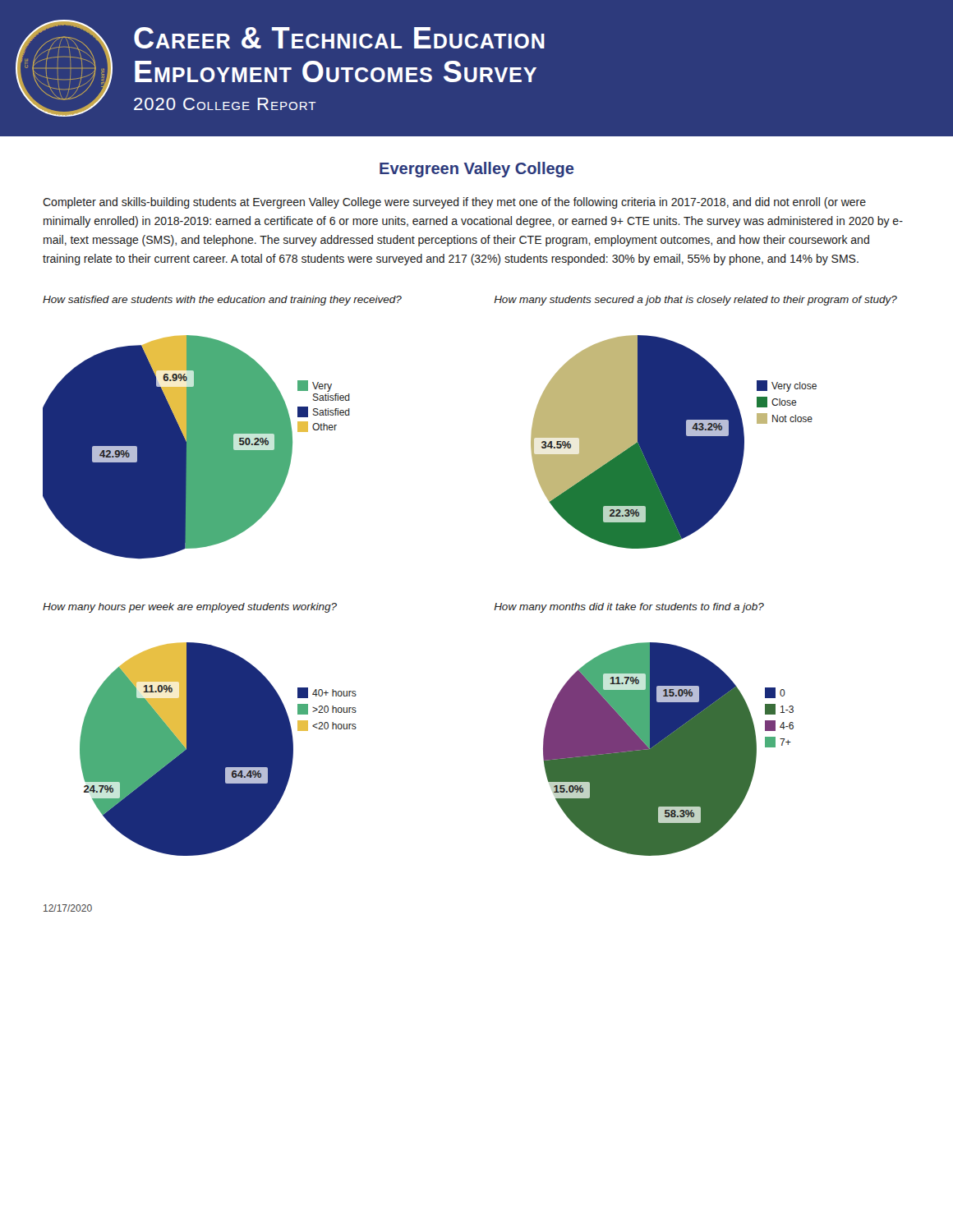Click where it says "Evergreen Valley College"

point(476,168)
